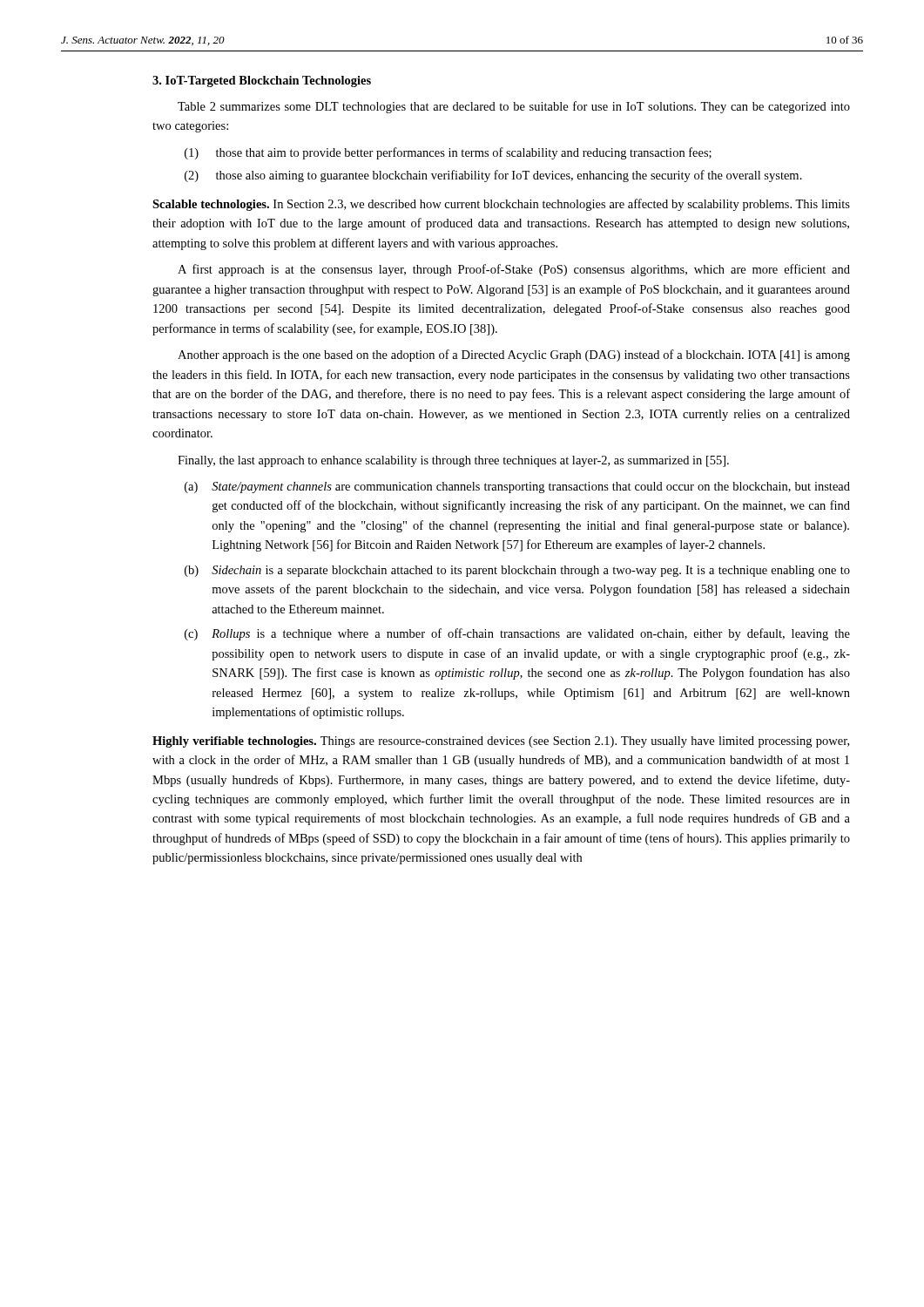Point to the block starting "(c) Rollups is a"

(x=517, y=673)
